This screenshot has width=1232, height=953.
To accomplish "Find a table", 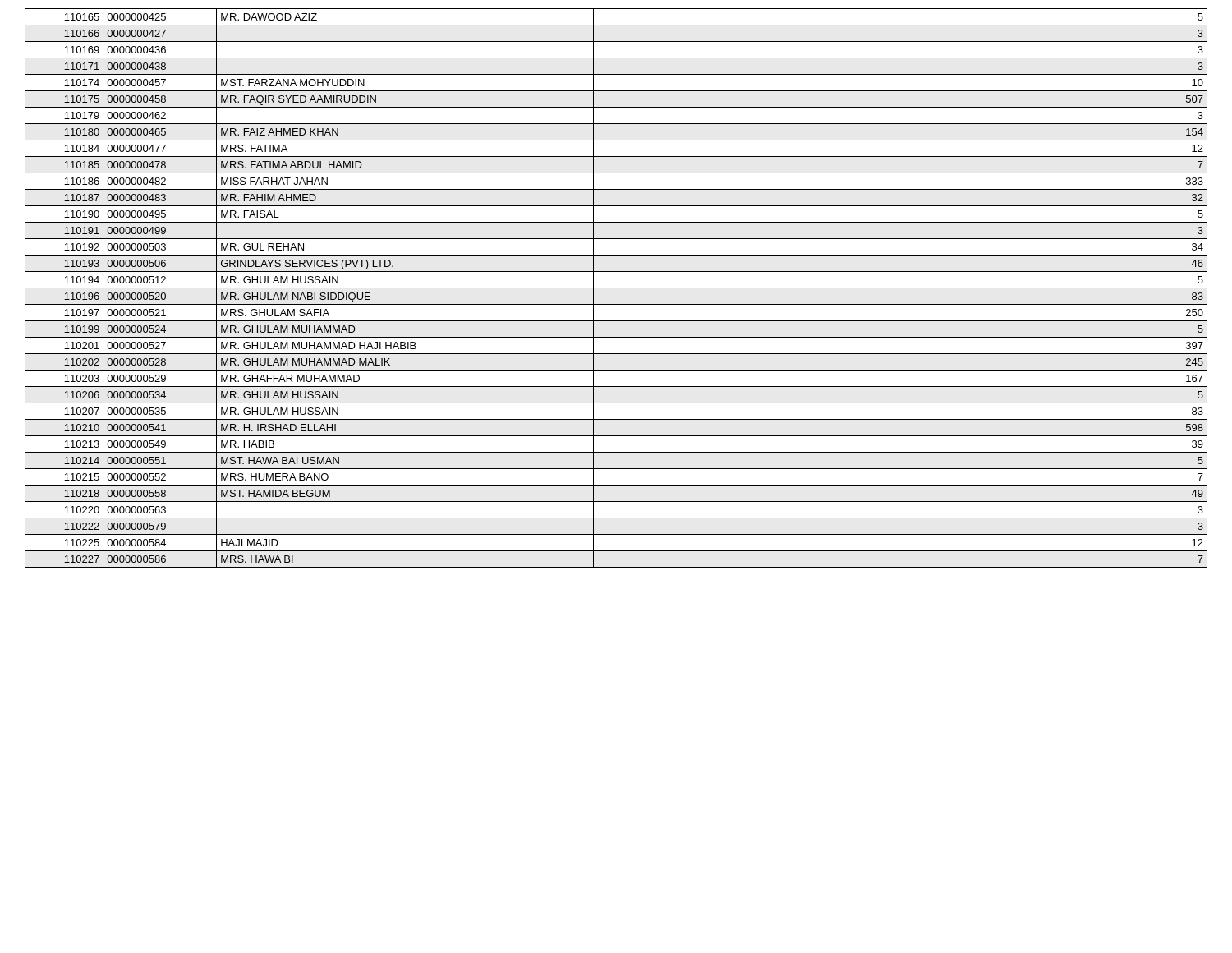I will (616, 288).
